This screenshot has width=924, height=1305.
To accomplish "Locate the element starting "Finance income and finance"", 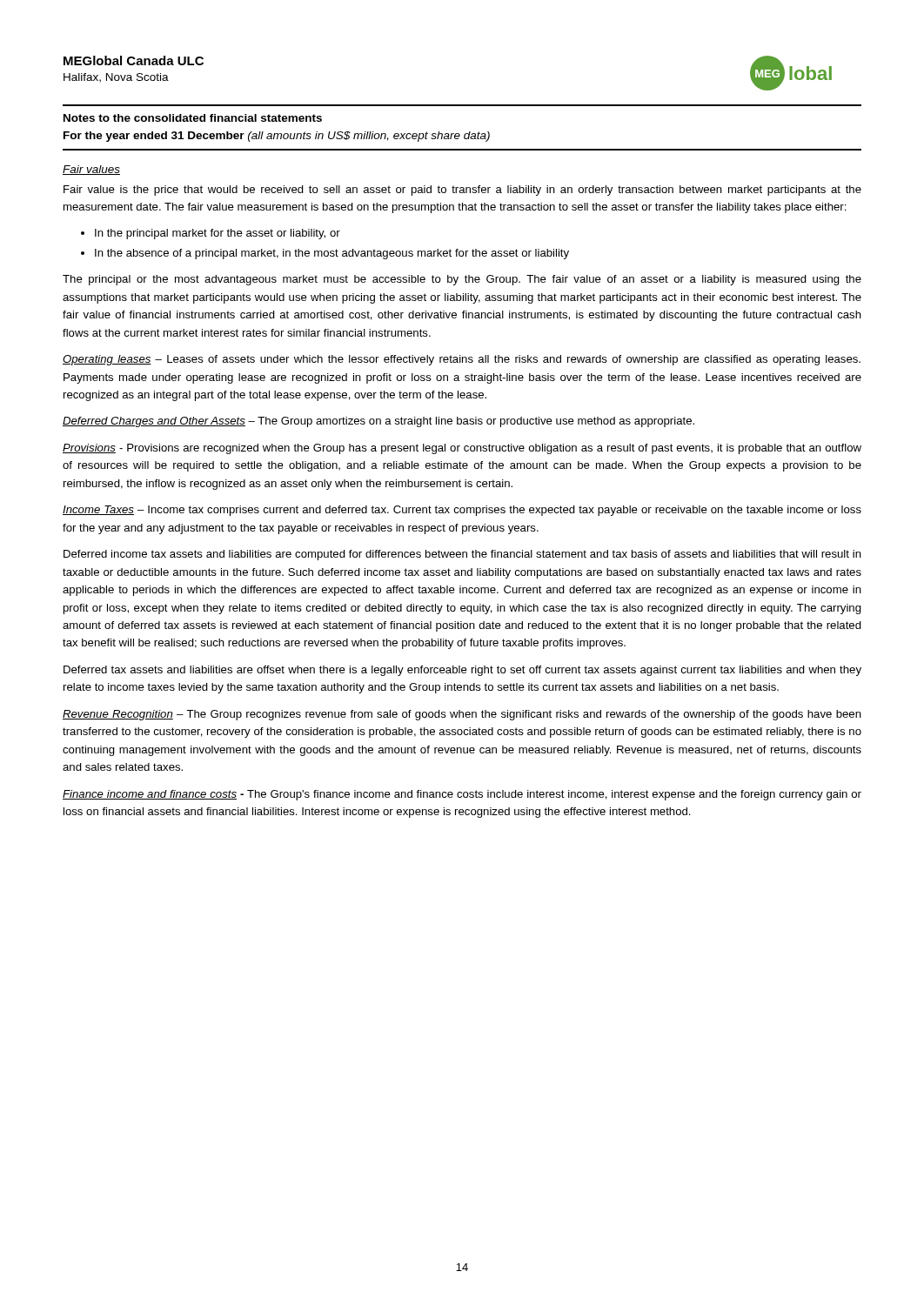I will click(462, 802).
